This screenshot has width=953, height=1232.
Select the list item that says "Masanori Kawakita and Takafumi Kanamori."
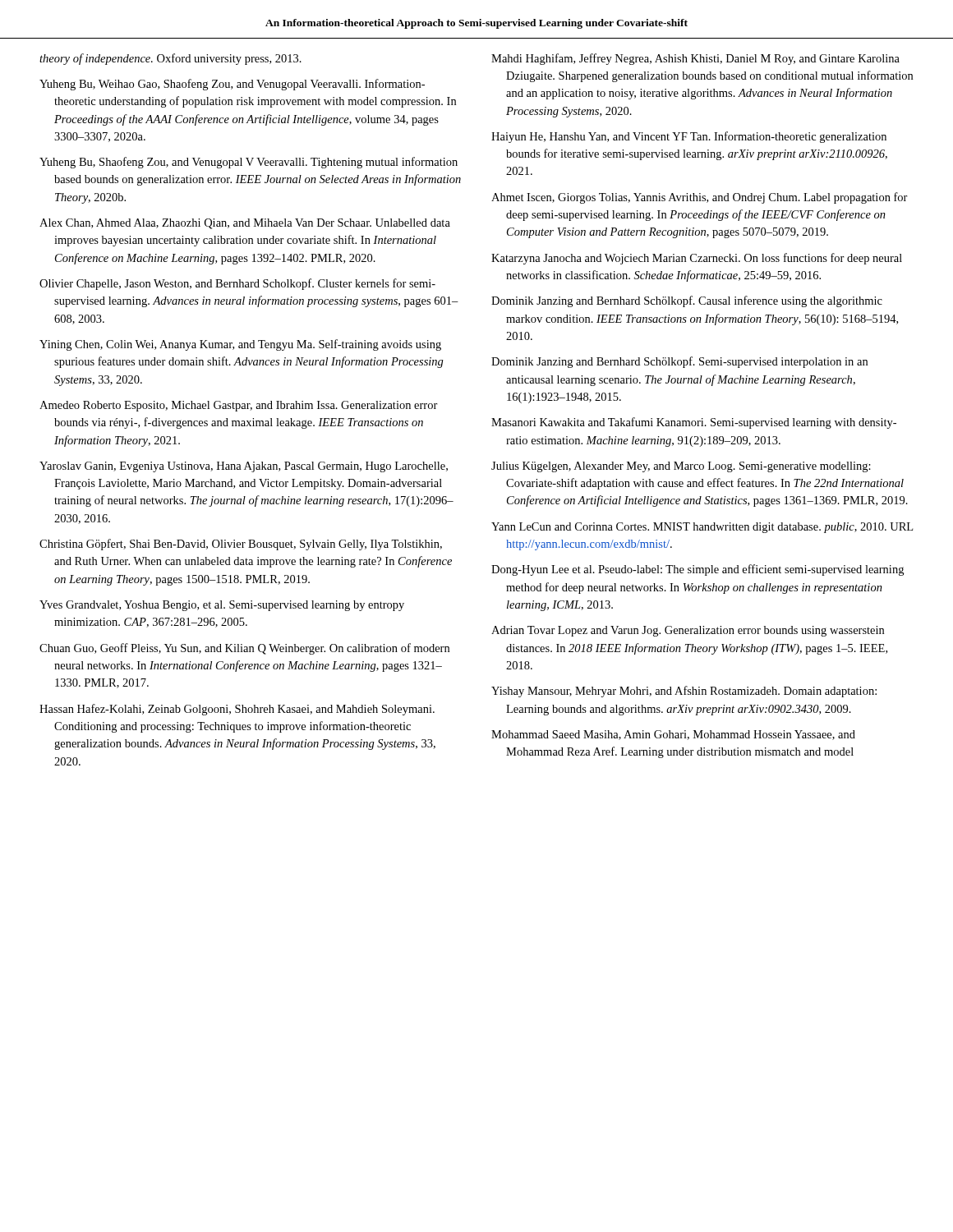click(x=694, y=431)
